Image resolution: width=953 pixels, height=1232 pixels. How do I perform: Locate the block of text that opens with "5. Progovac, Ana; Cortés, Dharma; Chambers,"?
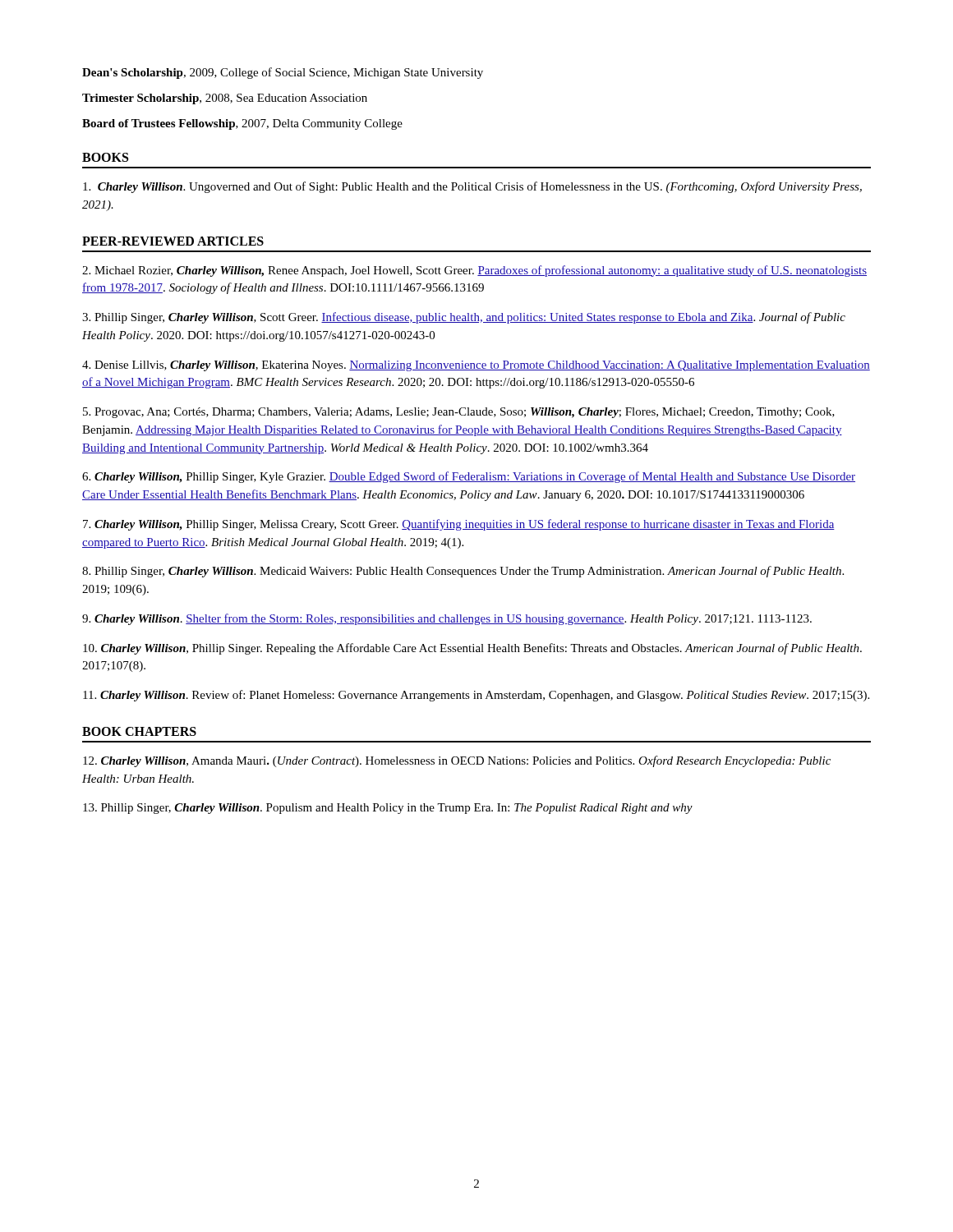(x=462, y=429)
